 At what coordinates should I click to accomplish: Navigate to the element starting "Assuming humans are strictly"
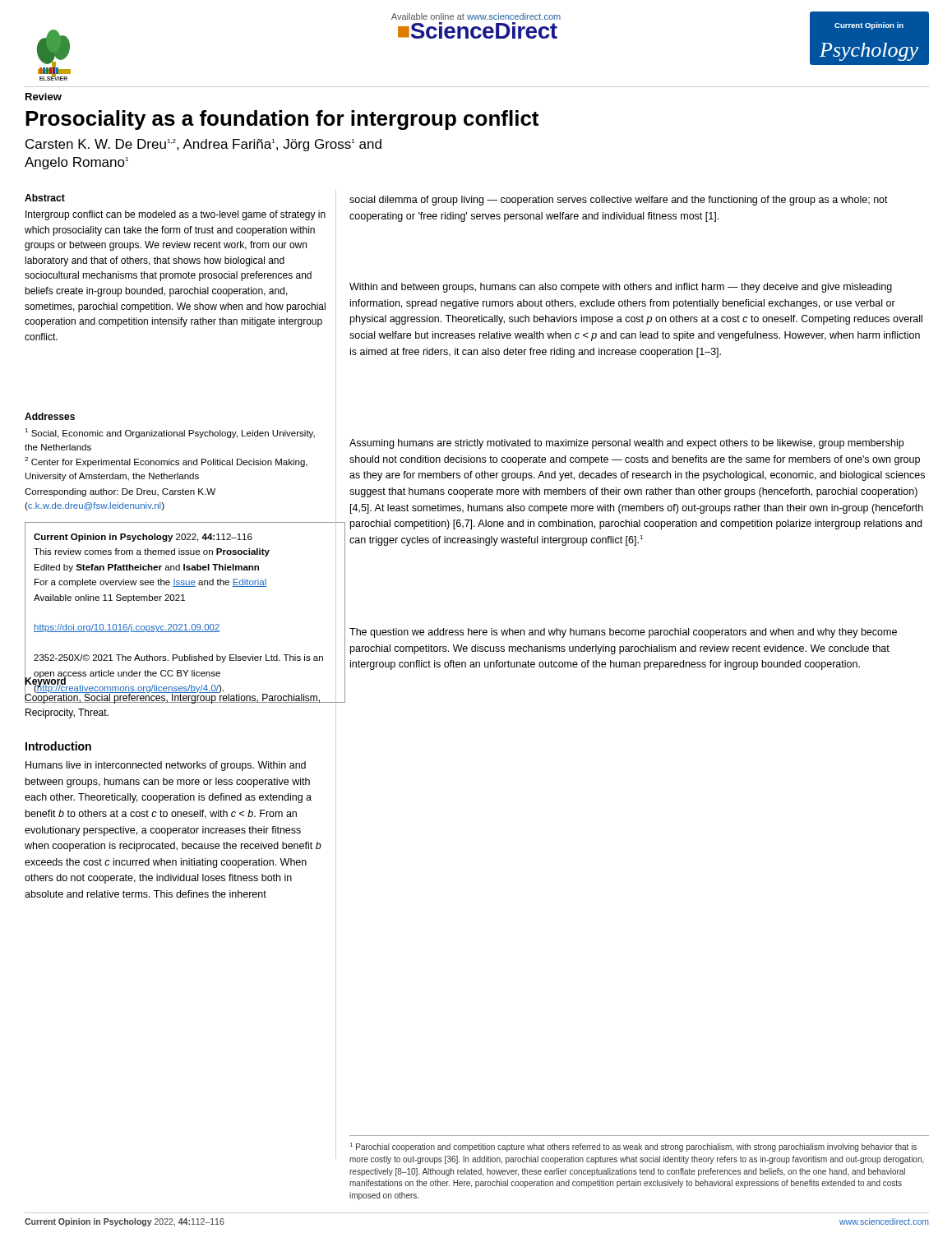tap(637, 492)
